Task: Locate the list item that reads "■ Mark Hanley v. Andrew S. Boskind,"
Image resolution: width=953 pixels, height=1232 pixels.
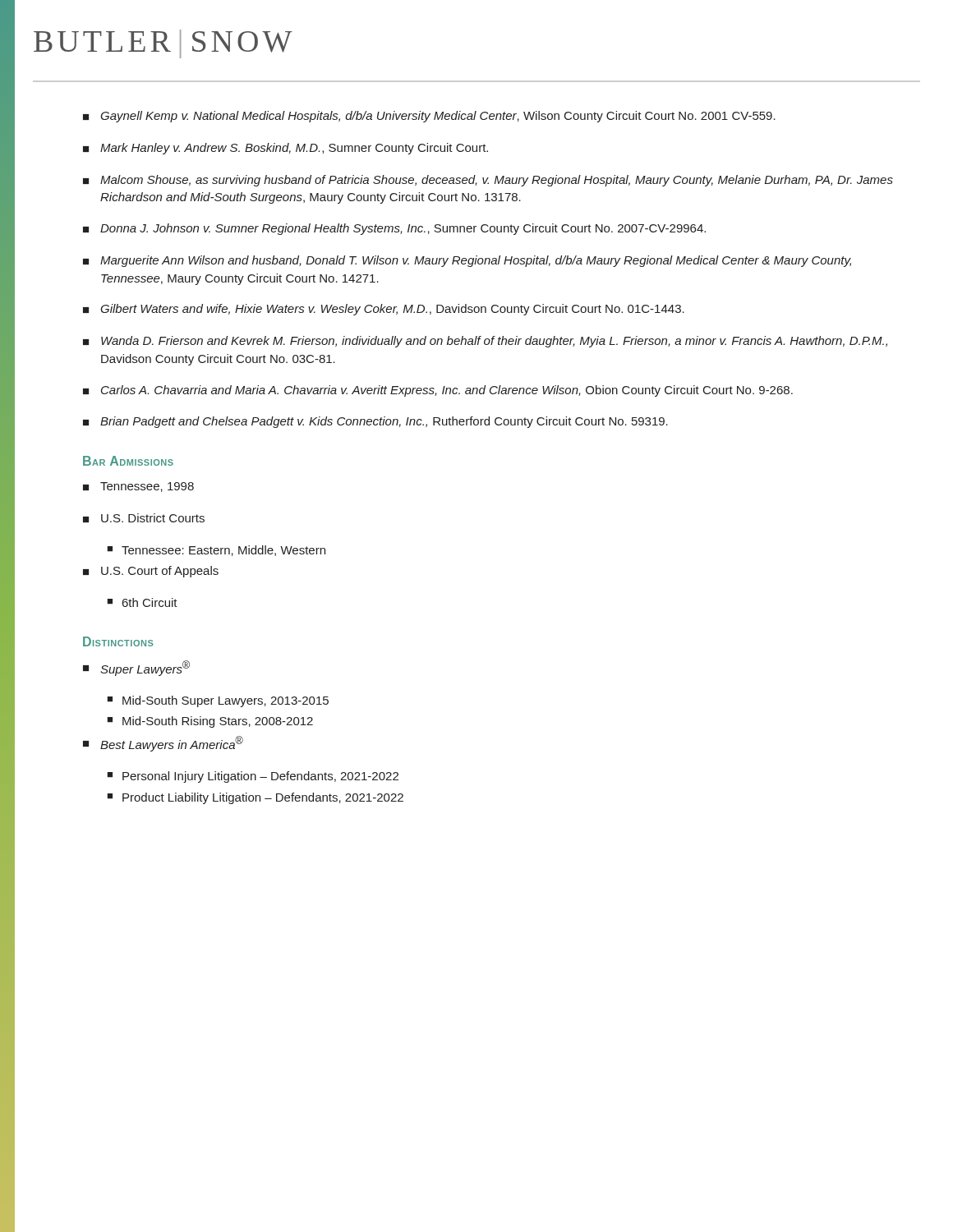Action: [493, 148]
